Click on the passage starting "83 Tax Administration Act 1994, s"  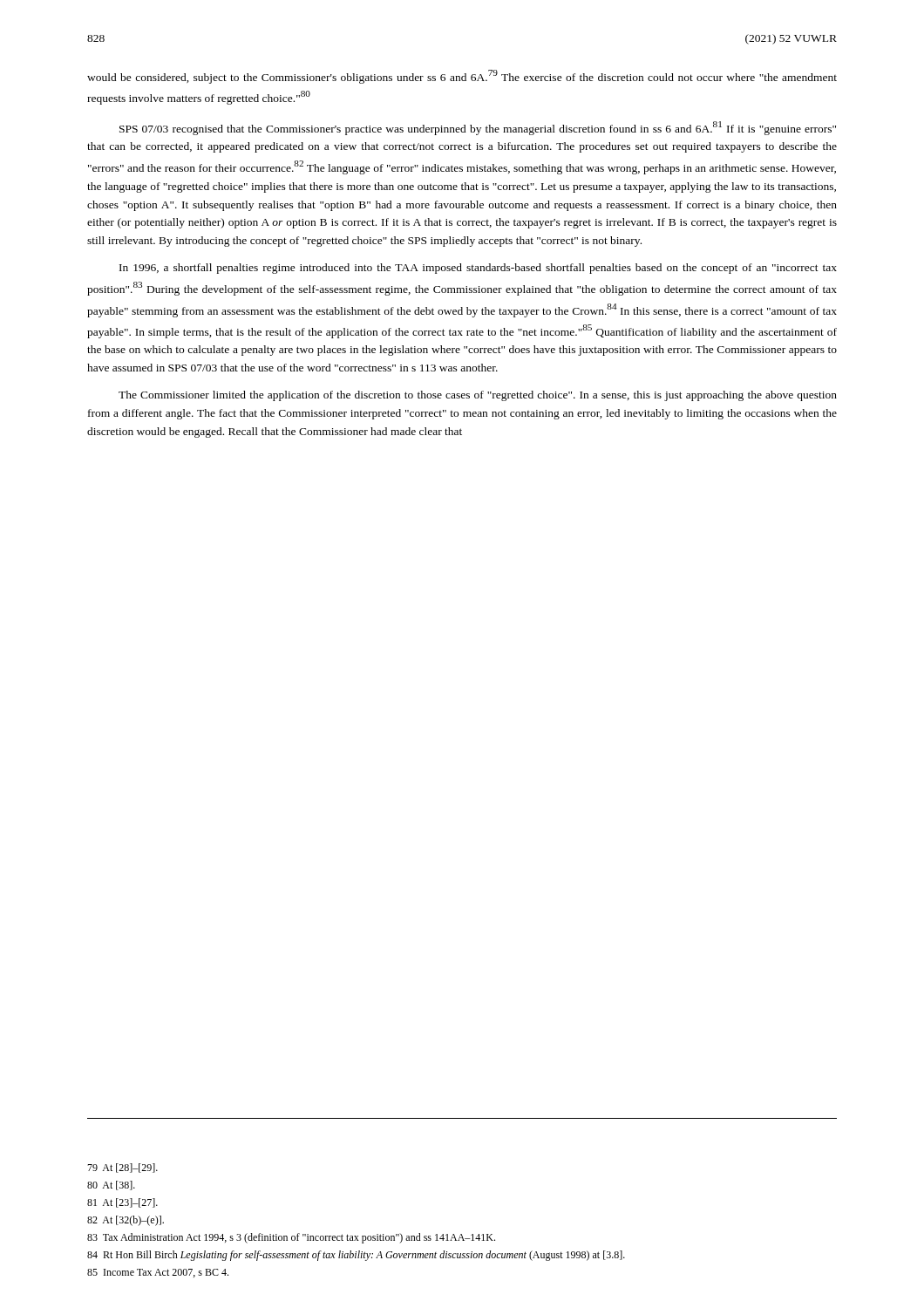pyautogui.click(x=292, y=1237)
